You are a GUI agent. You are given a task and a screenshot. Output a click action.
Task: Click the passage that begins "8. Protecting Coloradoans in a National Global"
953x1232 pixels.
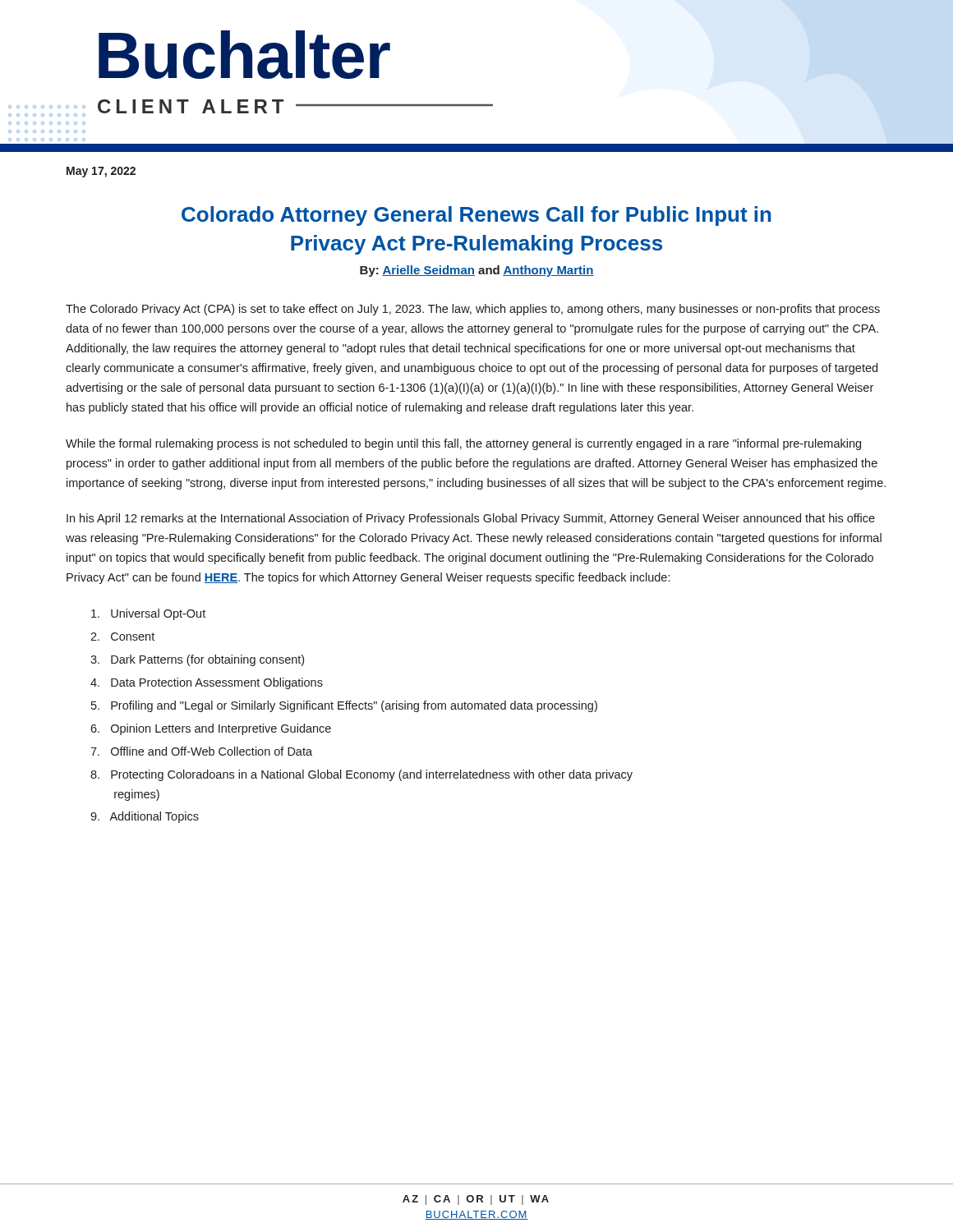coord(362,784)
